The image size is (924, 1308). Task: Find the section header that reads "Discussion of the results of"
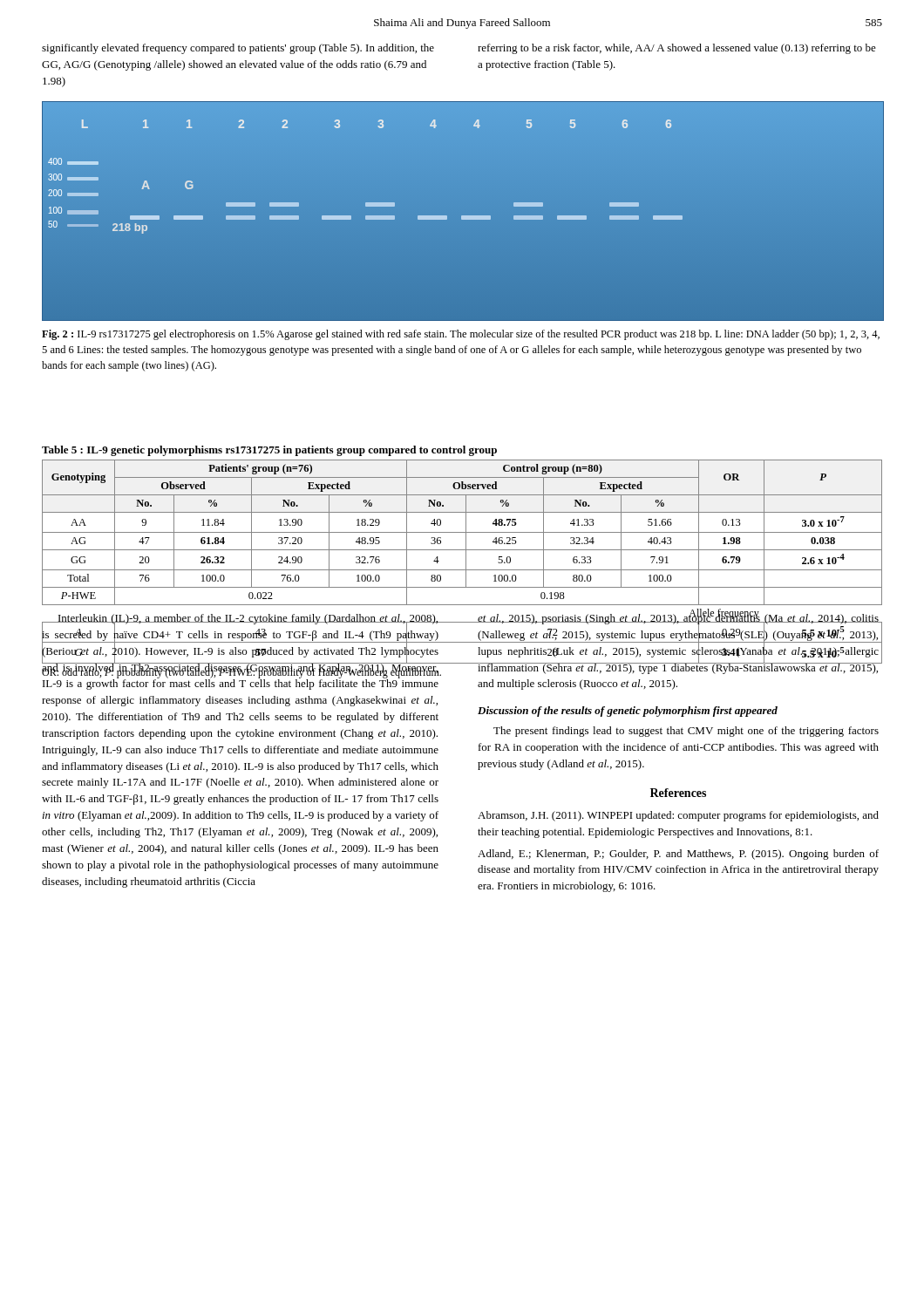(628, 710)
